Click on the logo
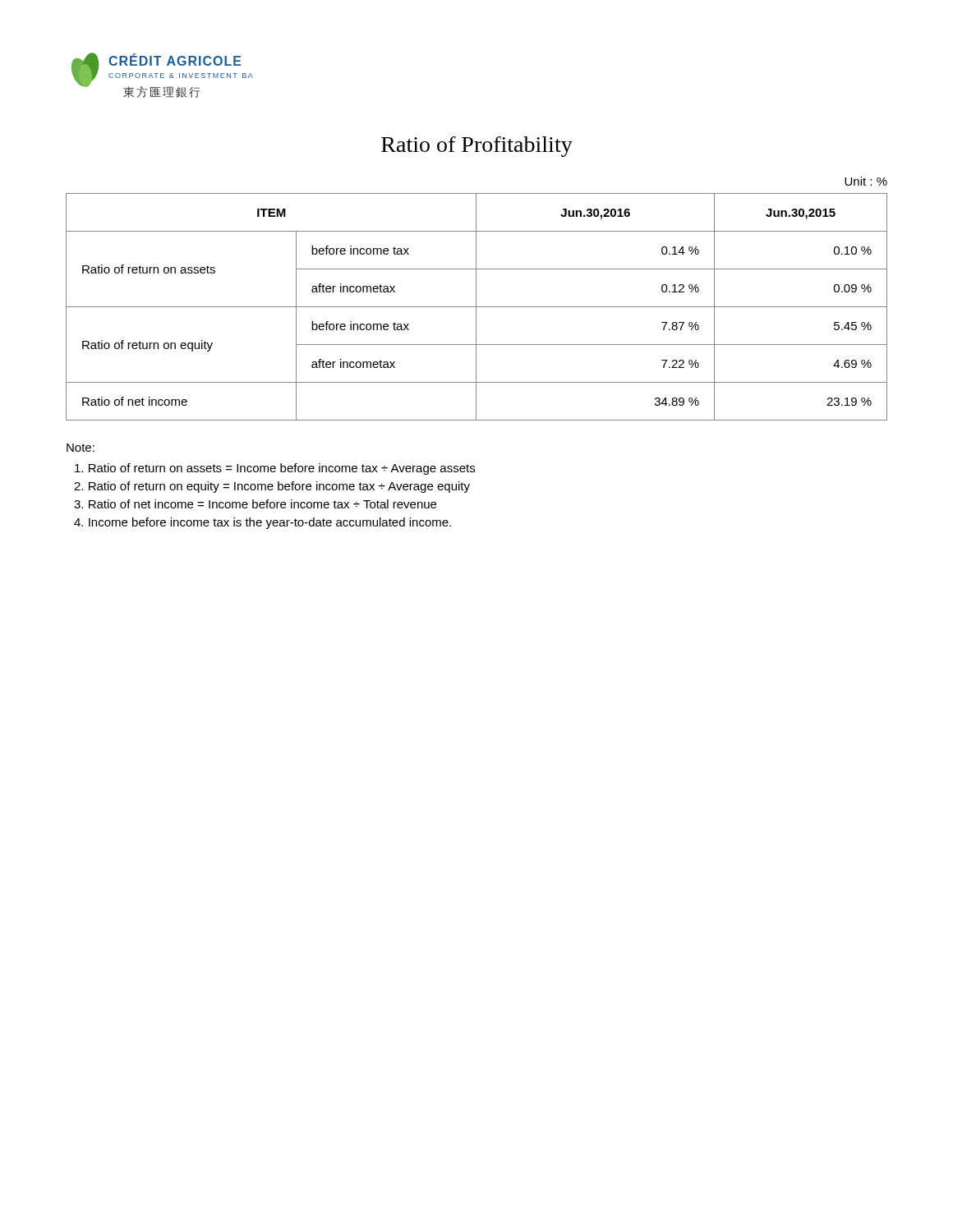Screen dimensions: 1232x953 point(476,78)
